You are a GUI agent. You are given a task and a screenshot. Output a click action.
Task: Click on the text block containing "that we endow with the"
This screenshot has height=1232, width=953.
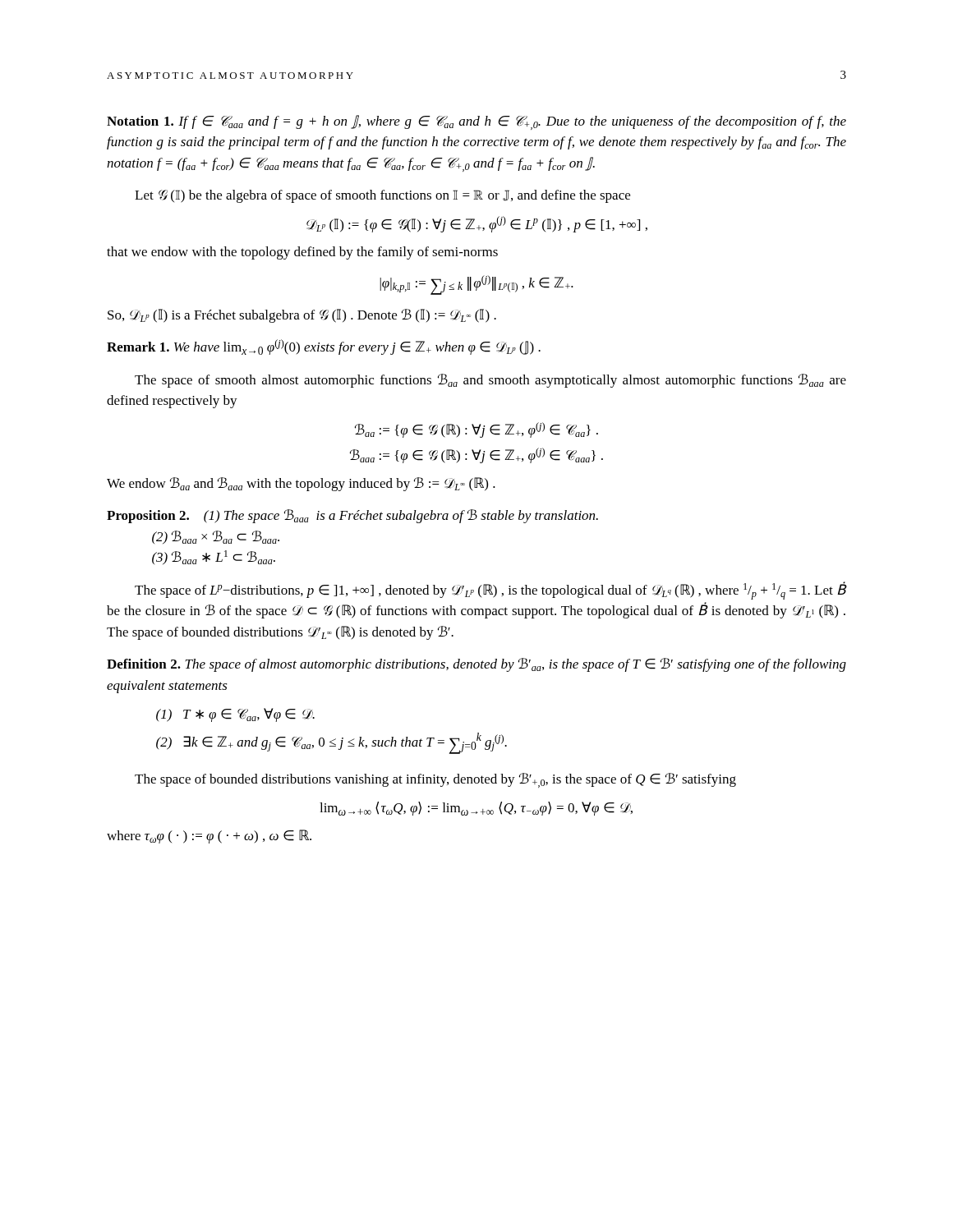coord(302,252)
